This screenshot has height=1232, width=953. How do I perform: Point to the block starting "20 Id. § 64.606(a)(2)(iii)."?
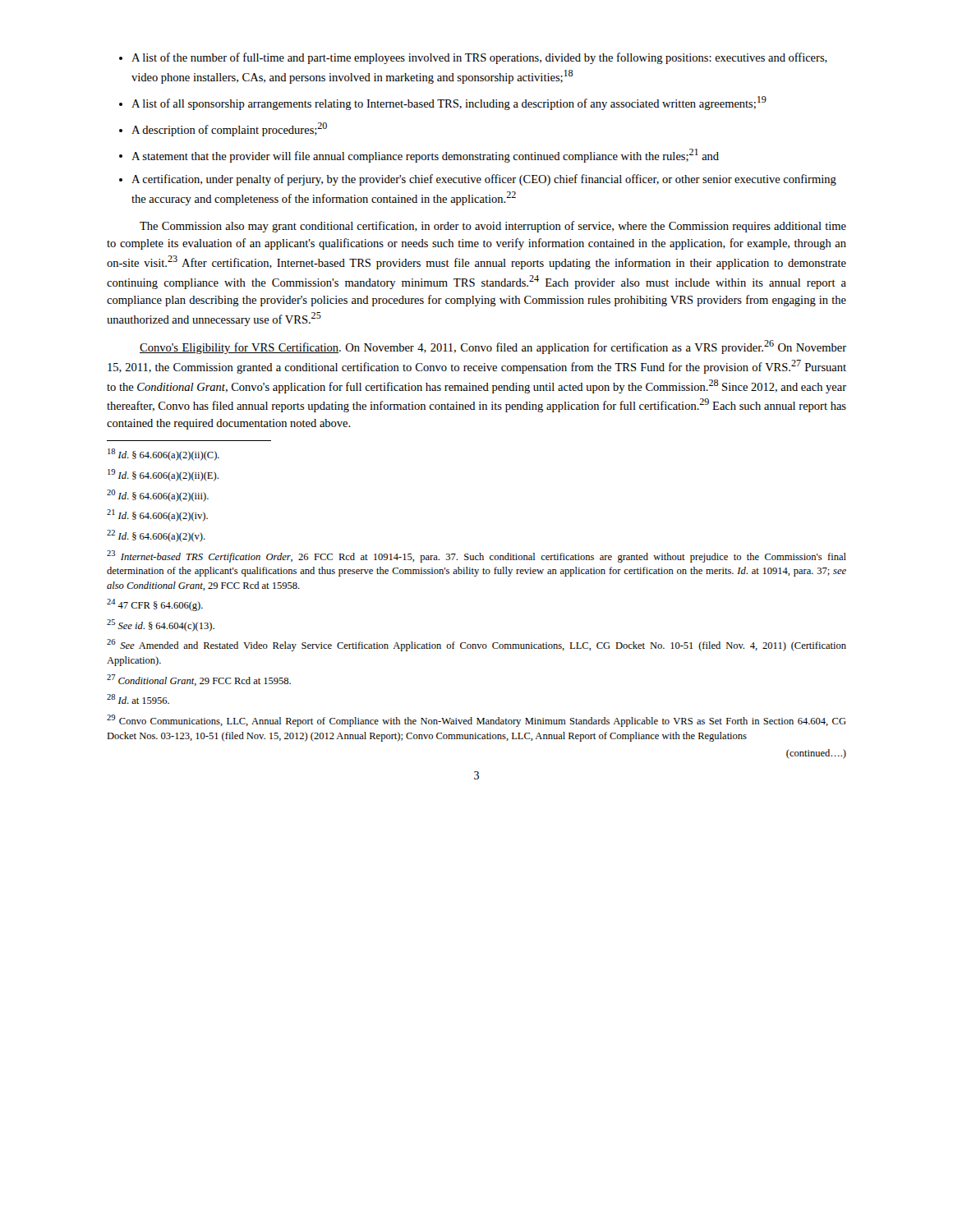(158, 495)
